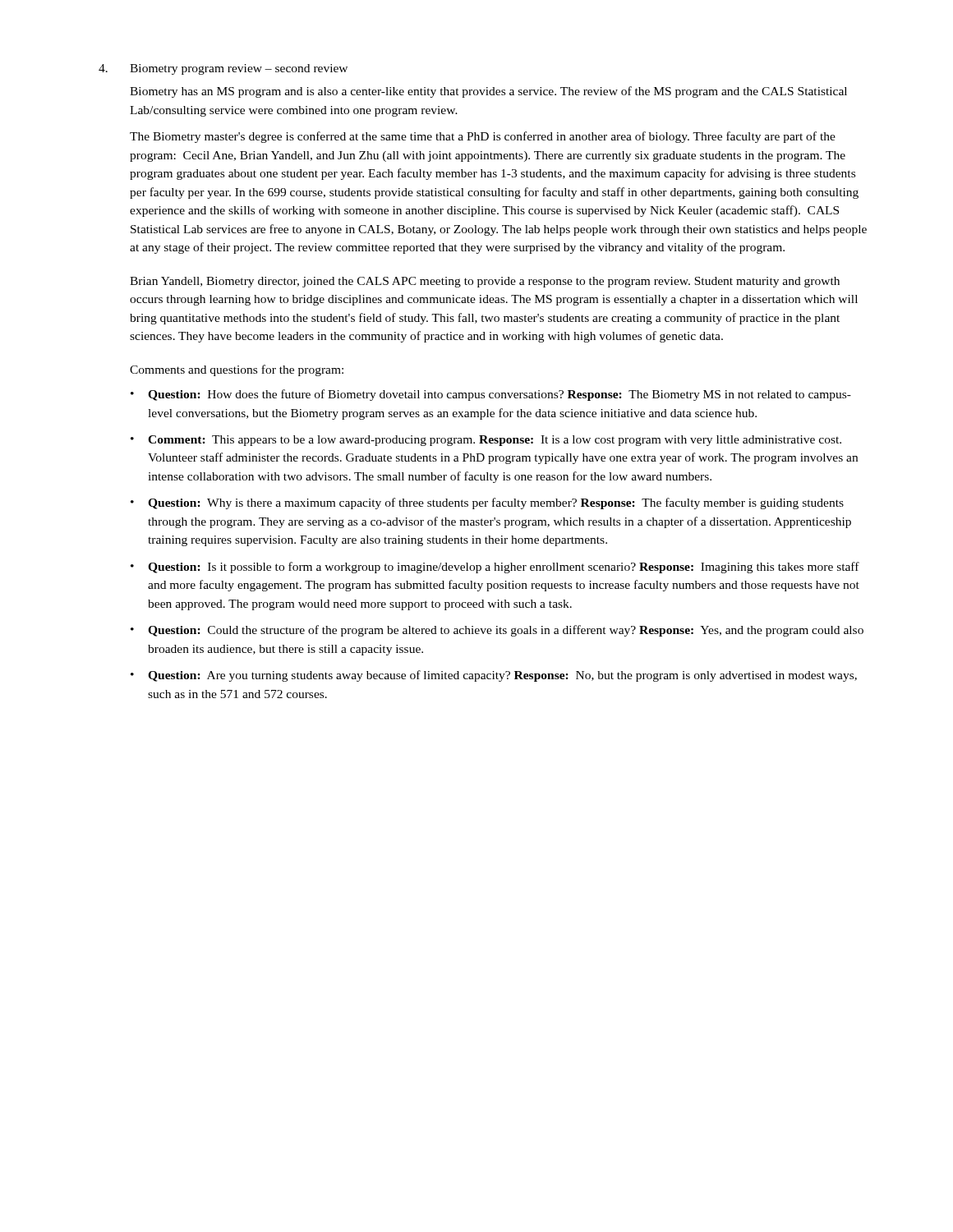Find the text block starting "Biometry has an MS"
Screen dimensions: 1232x953
(x=500, y=101)
